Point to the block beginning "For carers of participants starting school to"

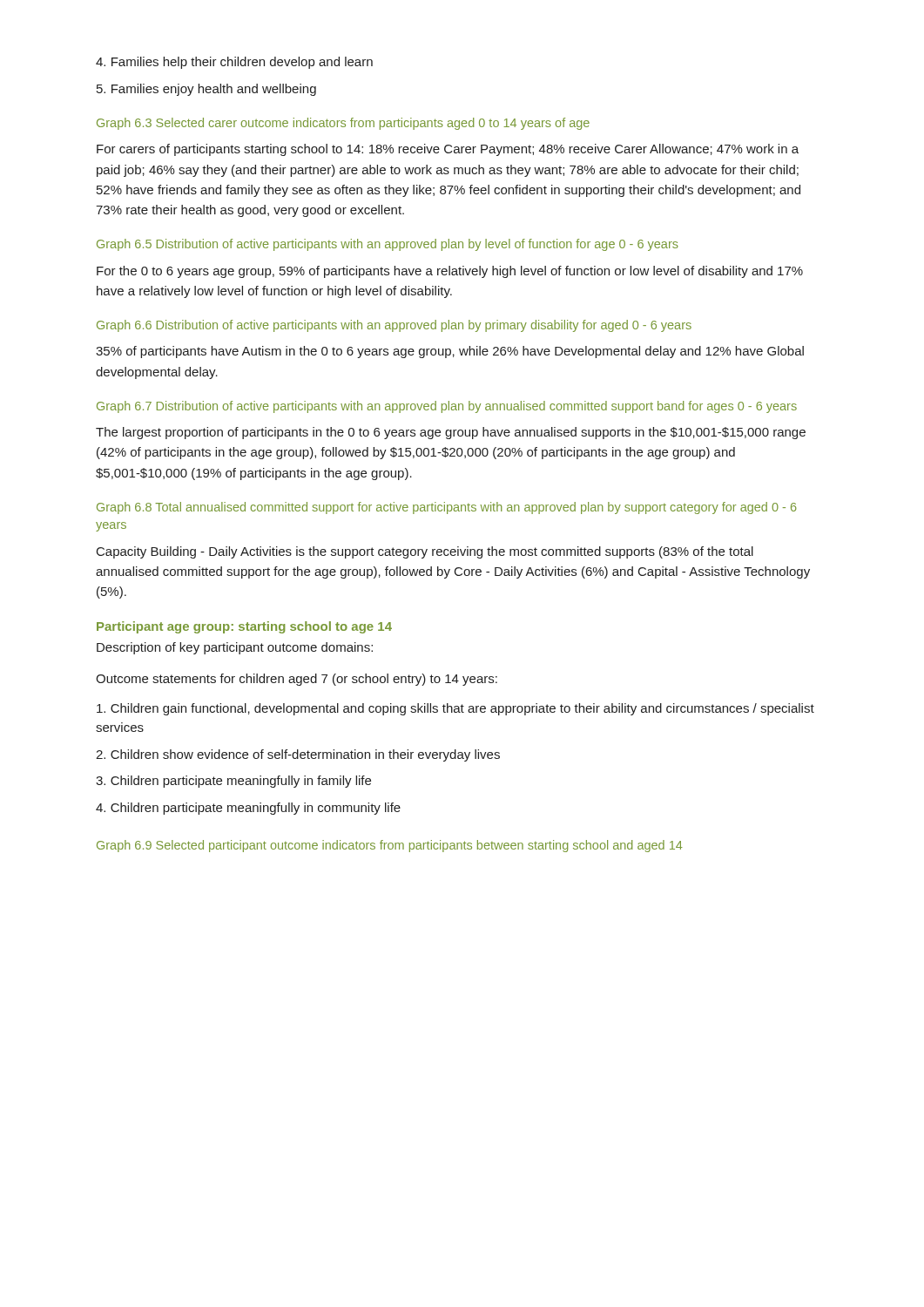[x=449, y=179]
